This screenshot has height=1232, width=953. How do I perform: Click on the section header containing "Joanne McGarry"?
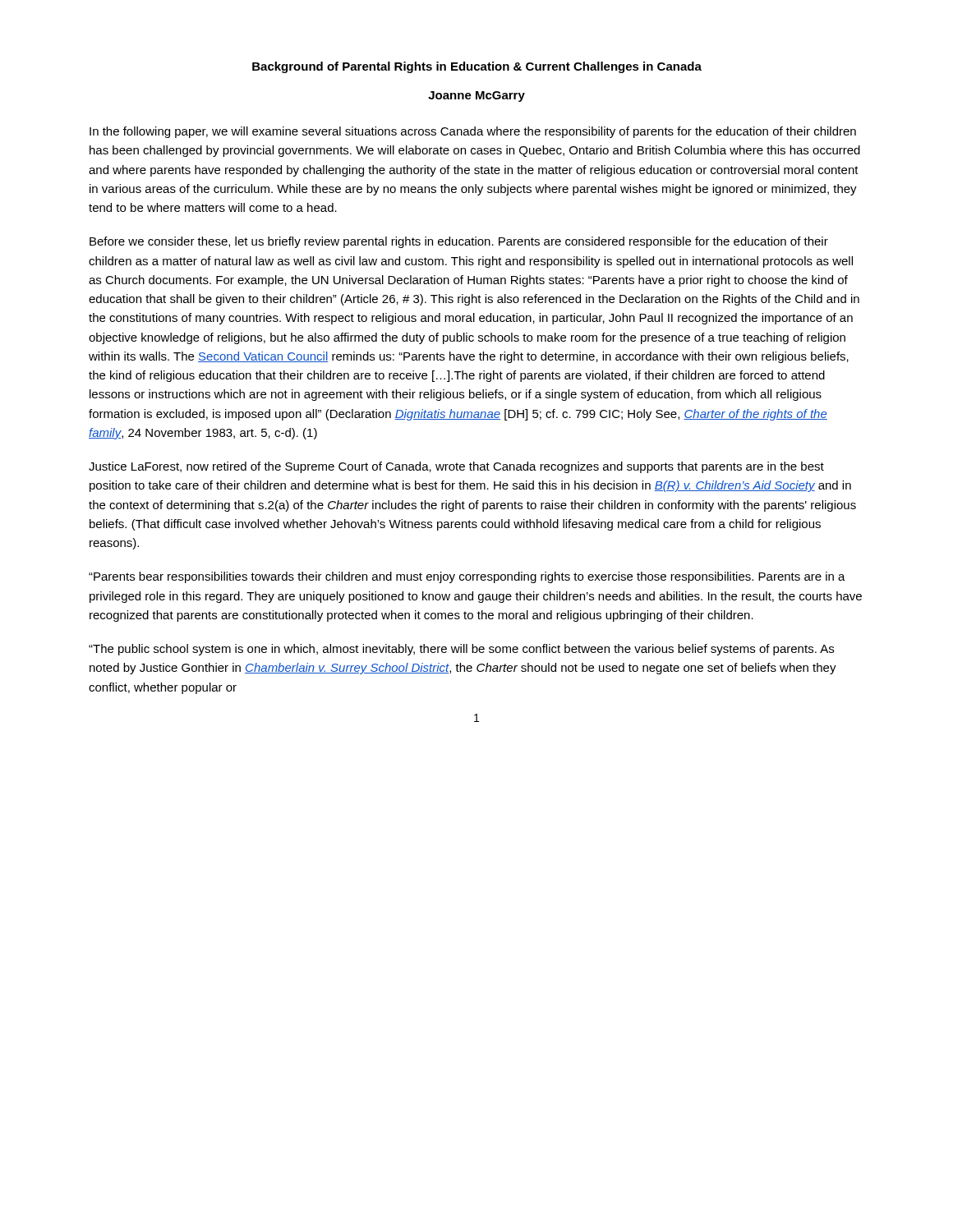tap(476, 95)
